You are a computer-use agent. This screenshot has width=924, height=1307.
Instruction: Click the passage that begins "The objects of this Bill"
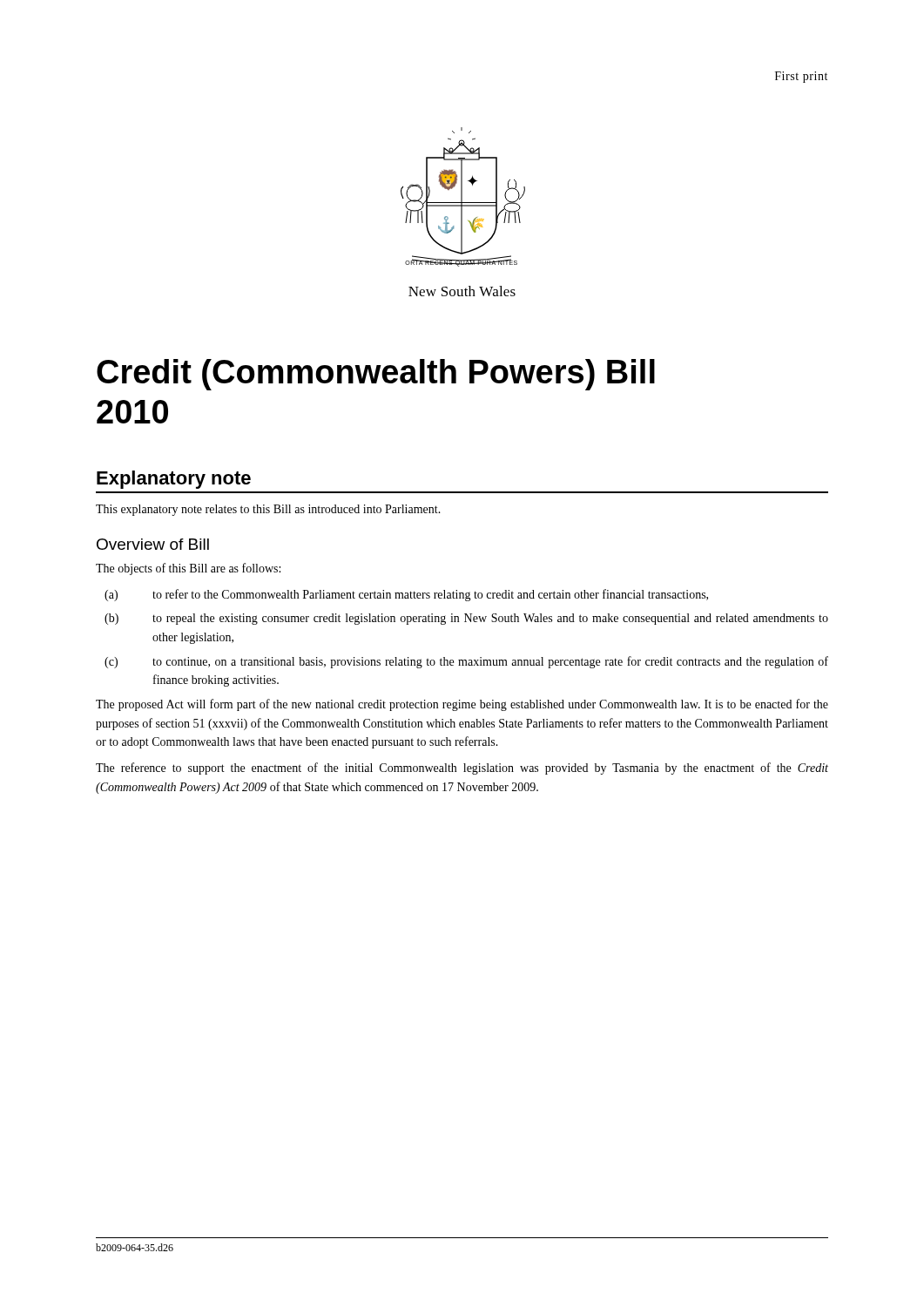pyautogui.click(x=189, y=568)
